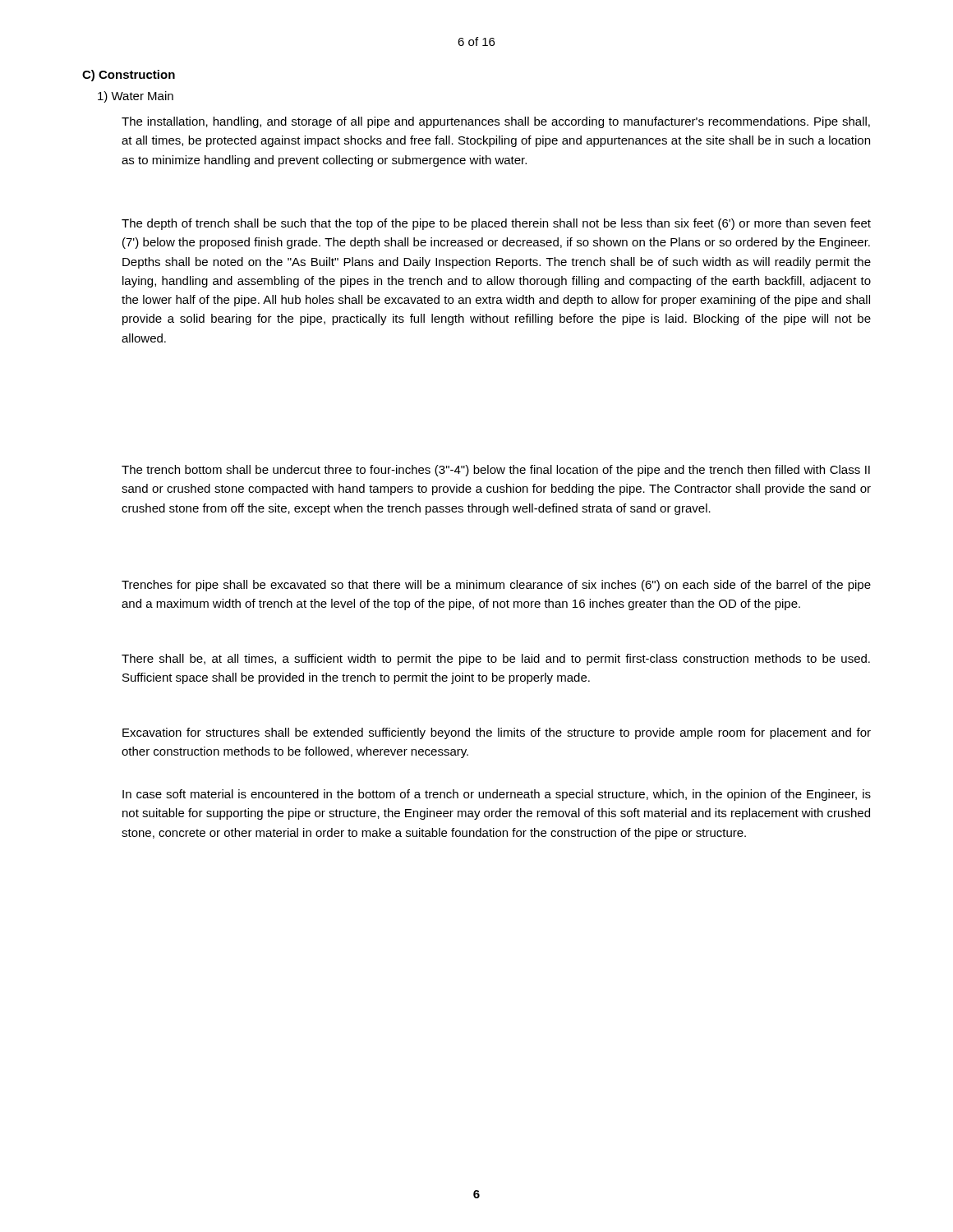Find the text block containing "Excavation for structures shall be extended"
Viewport: 953px width, 1232px height.
tap(496, 742)
